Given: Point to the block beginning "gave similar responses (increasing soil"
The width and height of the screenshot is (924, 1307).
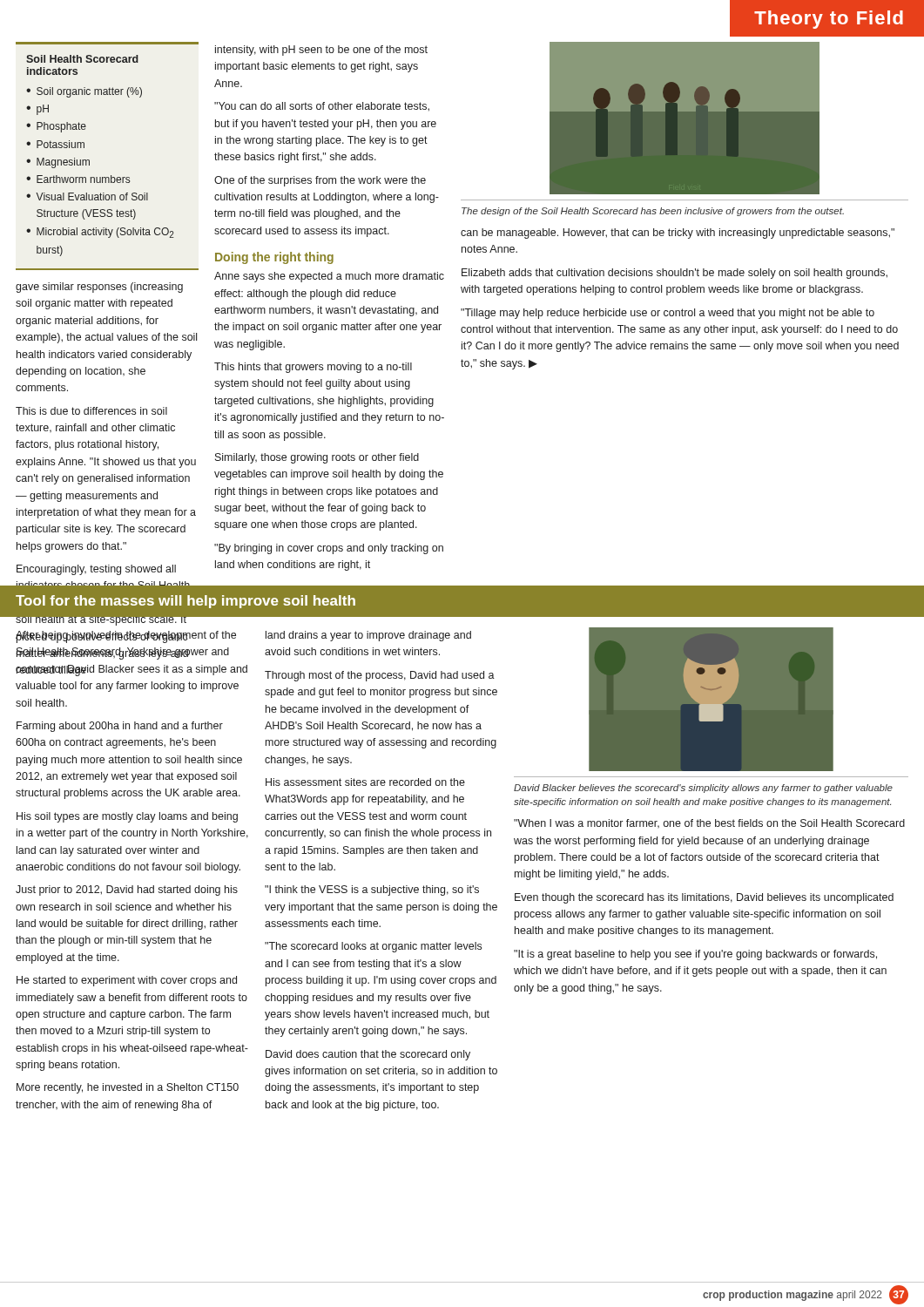Looking at the screenshot, I should click(107, 479).
